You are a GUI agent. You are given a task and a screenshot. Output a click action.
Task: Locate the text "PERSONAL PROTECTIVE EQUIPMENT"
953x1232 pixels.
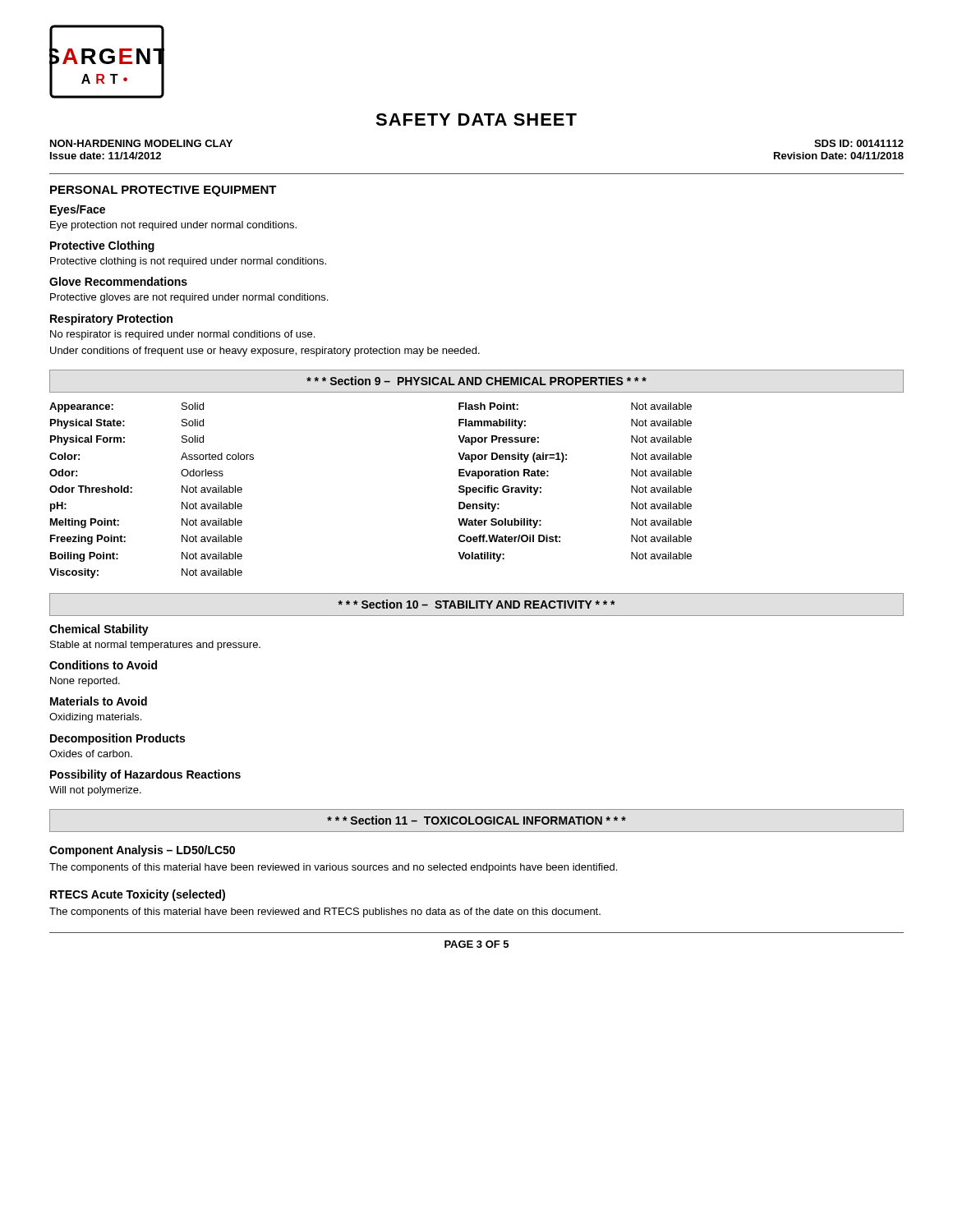[163, 189]
